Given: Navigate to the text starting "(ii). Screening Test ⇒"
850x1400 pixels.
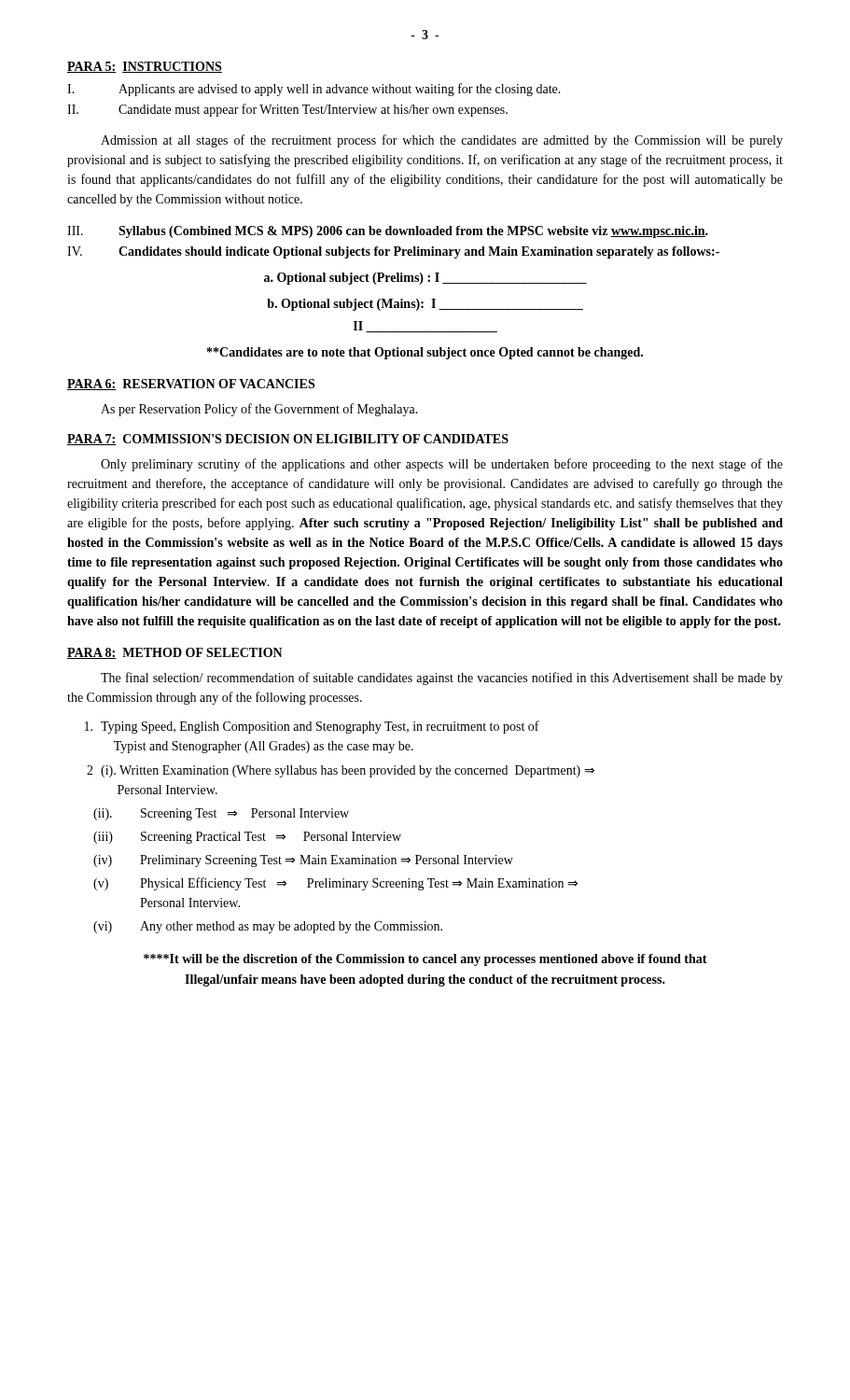Looking at the screenshot, I should click(x=204, y=814).
